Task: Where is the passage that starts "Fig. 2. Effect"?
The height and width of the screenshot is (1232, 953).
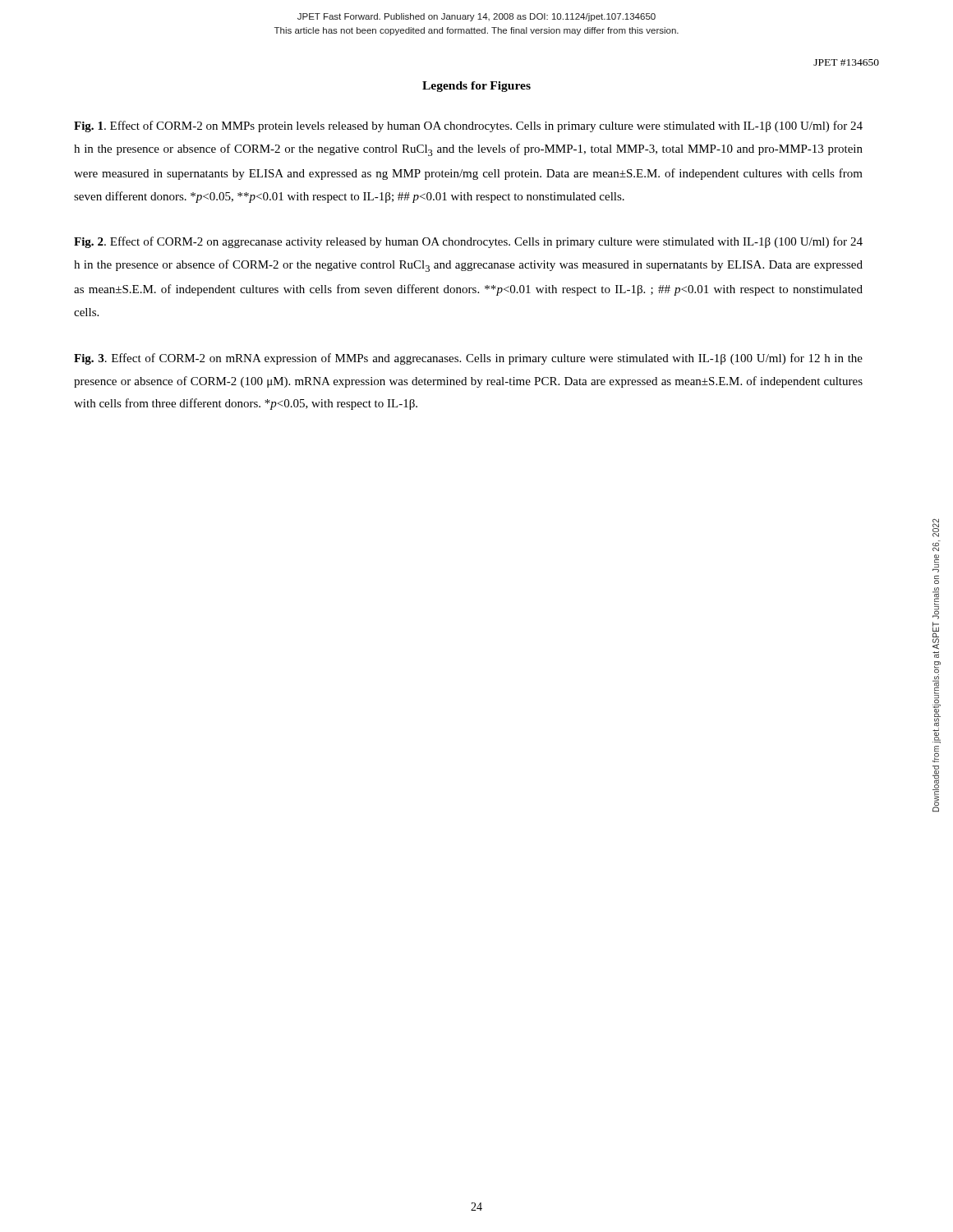Action: [468, 277]
